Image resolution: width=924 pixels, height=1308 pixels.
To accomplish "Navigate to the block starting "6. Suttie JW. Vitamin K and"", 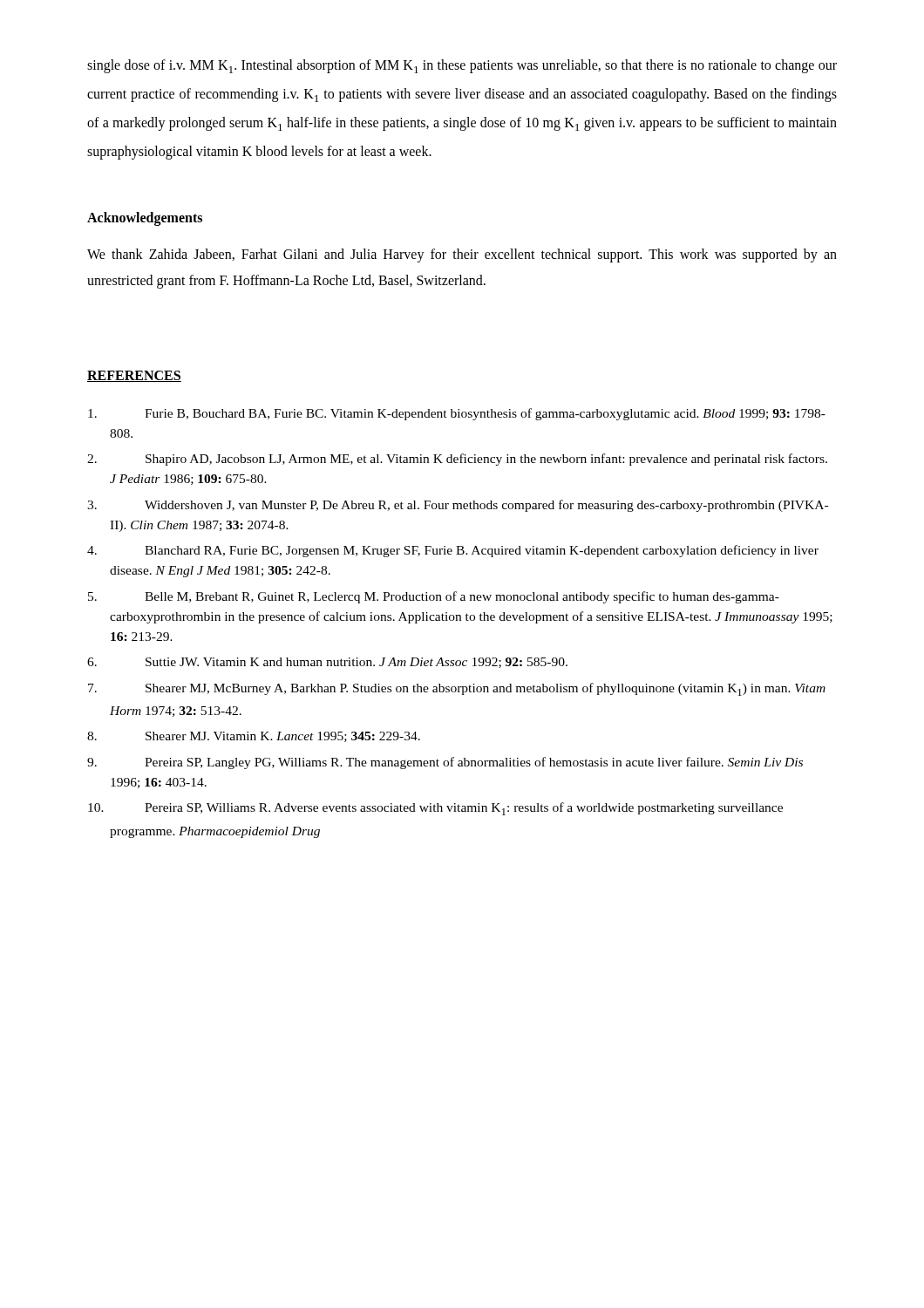I will (x=462, y=662).
